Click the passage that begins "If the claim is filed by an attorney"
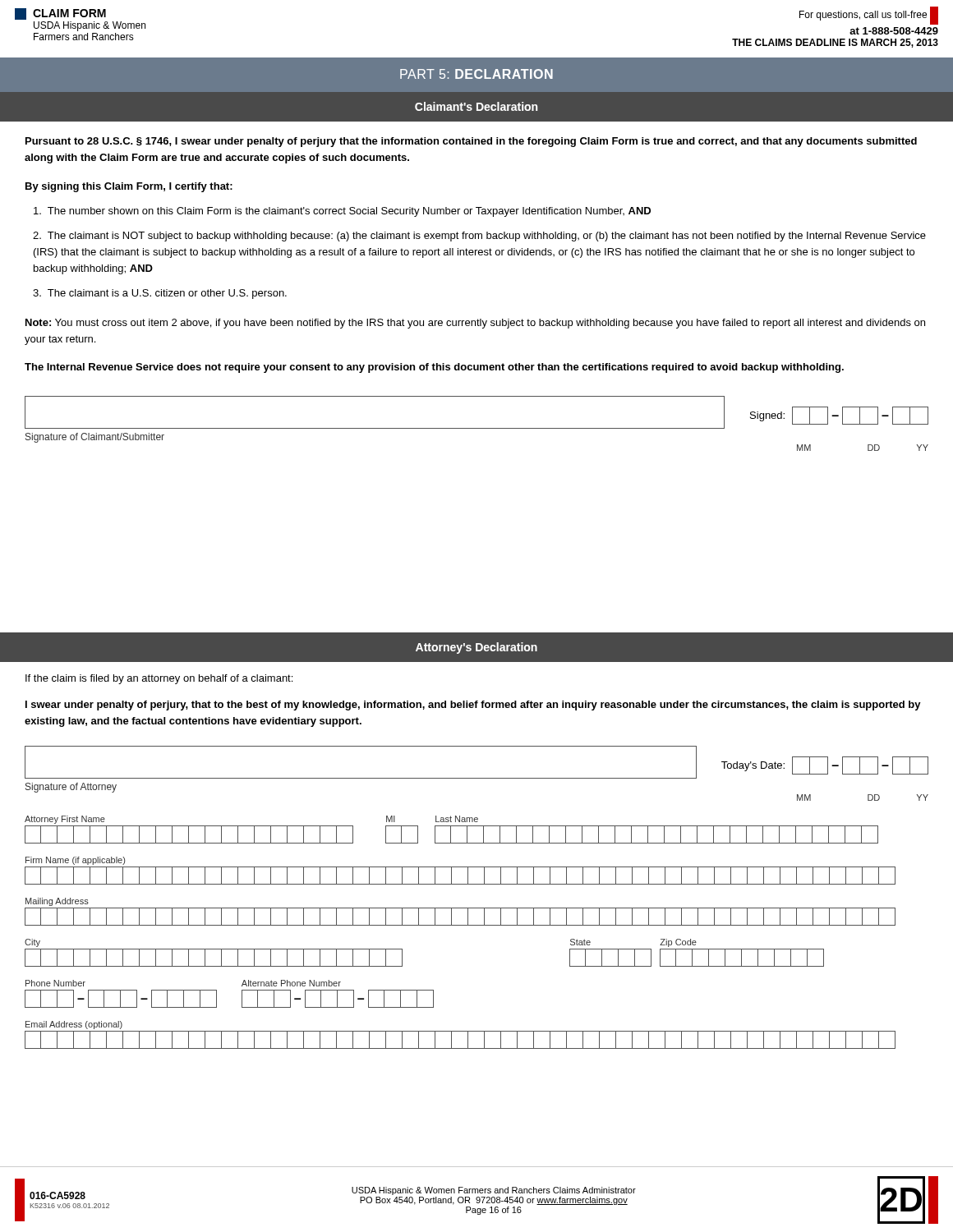This screenshot has width=953, height=1232. click(x=159, y=678)
